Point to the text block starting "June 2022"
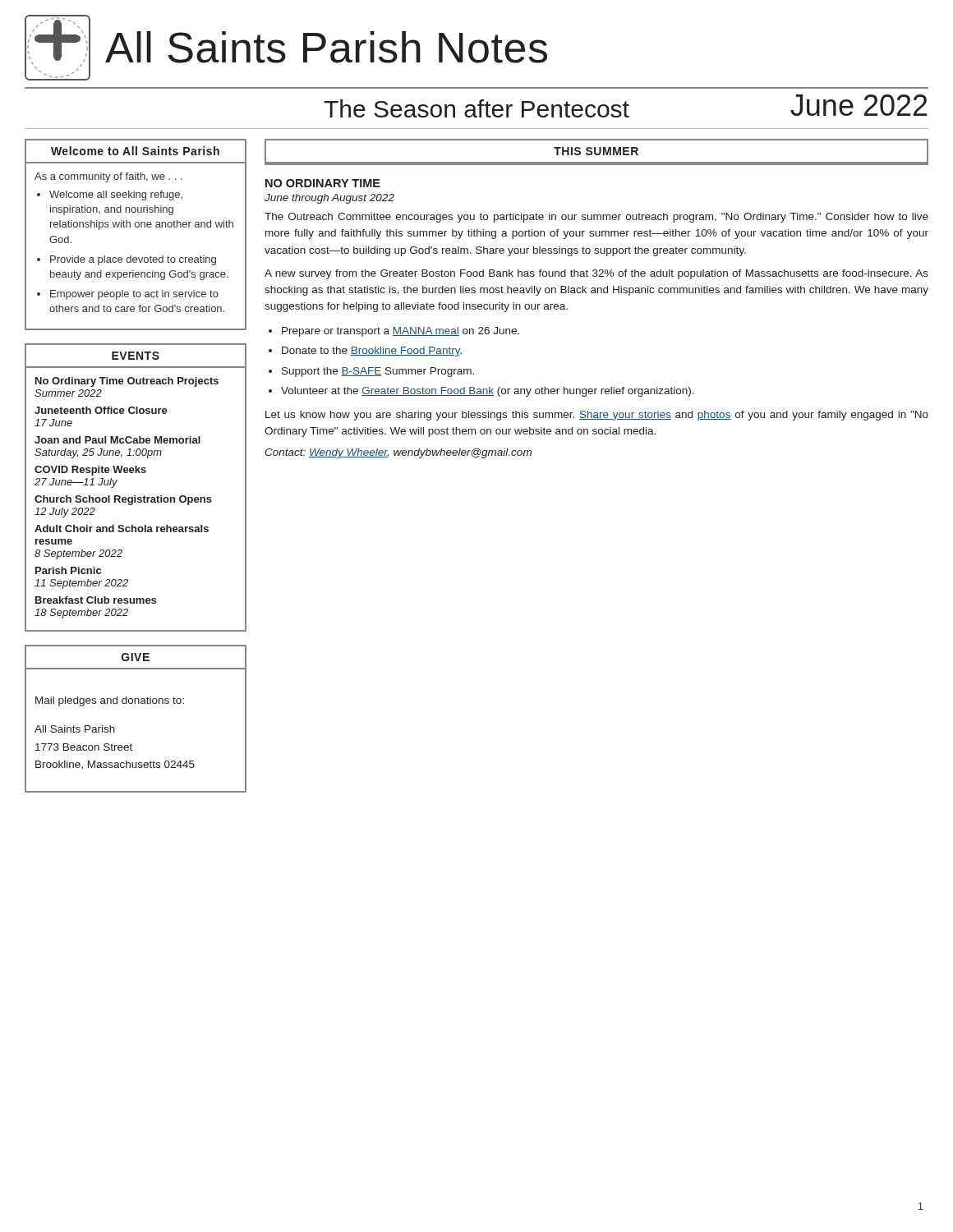953x1232 pixels. click(859, 106)
